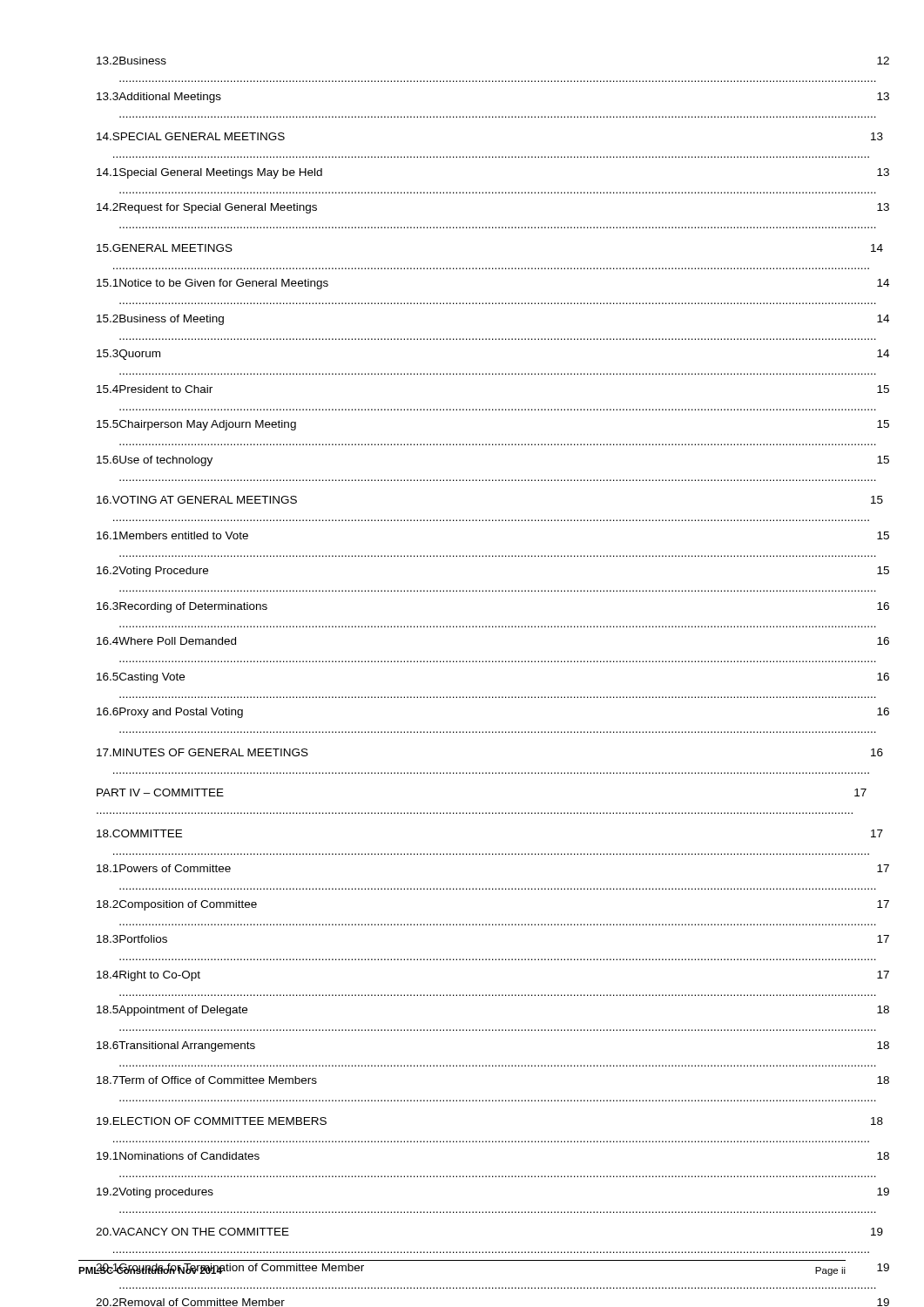Point to the text starting "18. COMMITTEE 17"
This screenshot has width=924, height=1307.
[x=471, y=842]
